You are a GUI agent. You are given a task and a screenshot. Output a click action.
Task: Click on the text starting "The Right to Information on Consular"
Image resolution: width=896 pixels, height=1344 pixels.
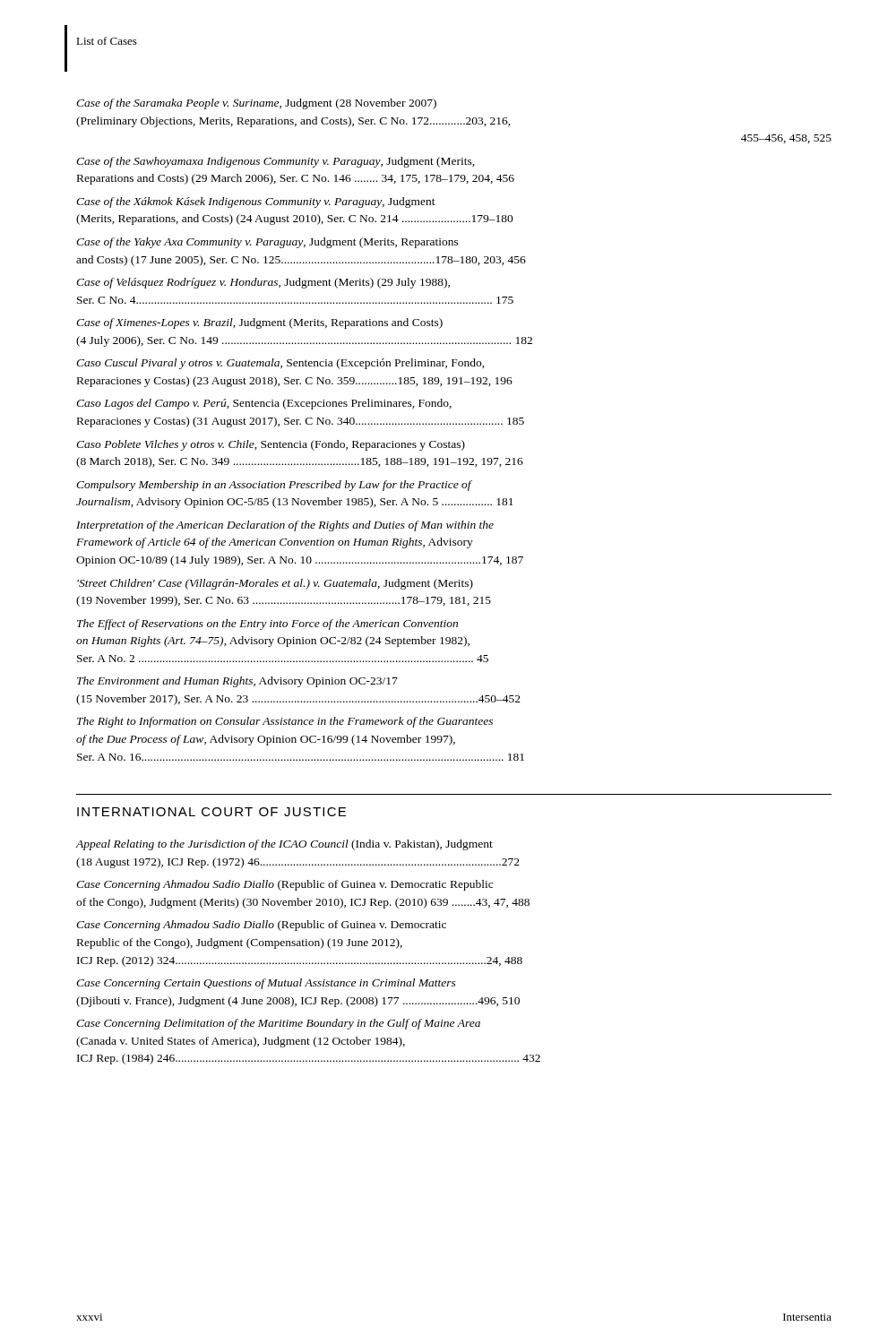click(454, 739)
